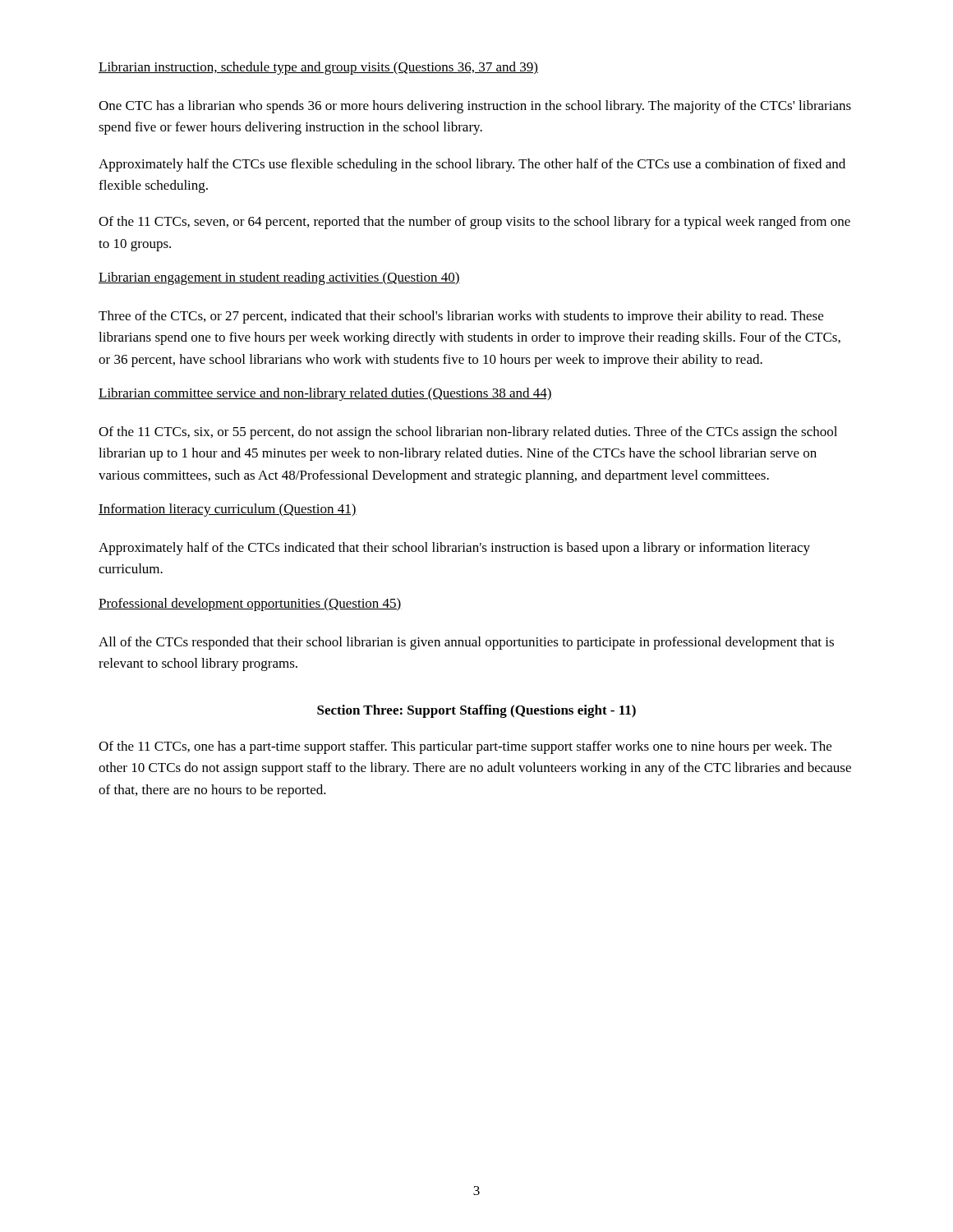The image size is (953, 1232).
Task: Click on the text block that reads "Of the 11 CTCs, six, or"
Action: (x=468, y=453)
